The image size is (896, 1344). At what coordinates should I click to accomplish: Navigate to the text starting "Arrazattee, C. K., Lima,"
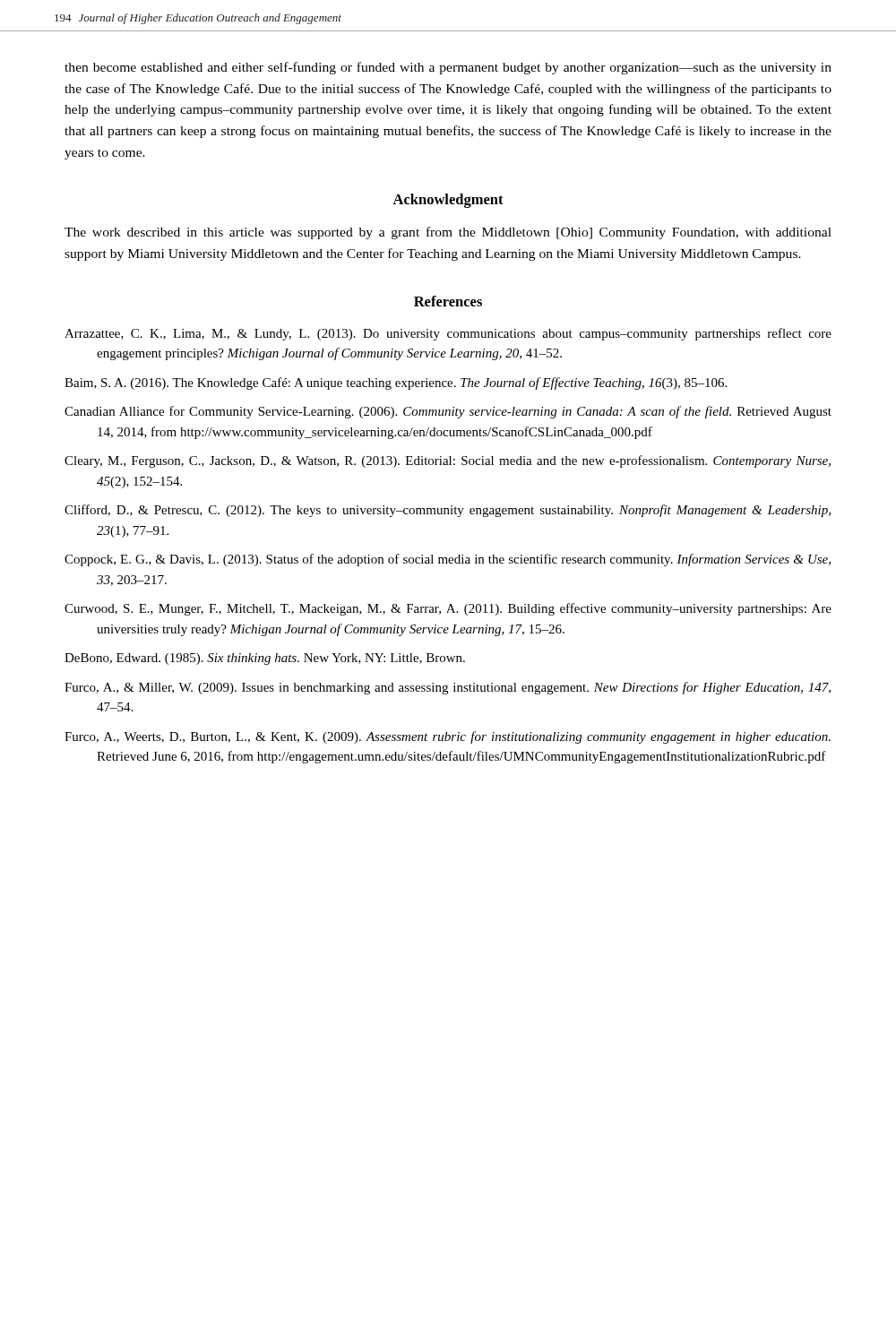(x=448, y=343)
